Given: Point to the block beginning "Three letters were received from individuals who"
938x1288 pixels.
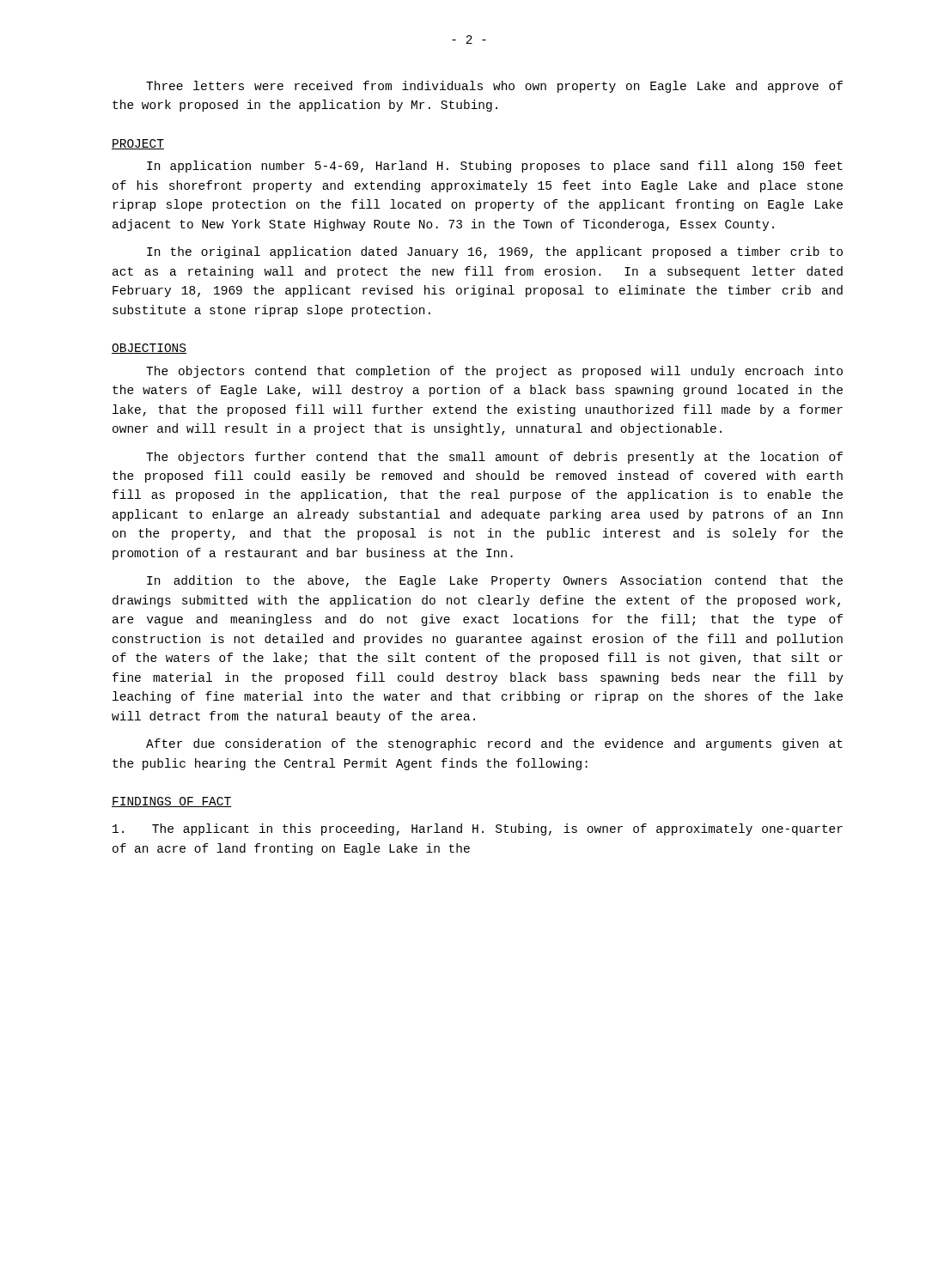Looking at the screenshot, I should click(478, 97).
